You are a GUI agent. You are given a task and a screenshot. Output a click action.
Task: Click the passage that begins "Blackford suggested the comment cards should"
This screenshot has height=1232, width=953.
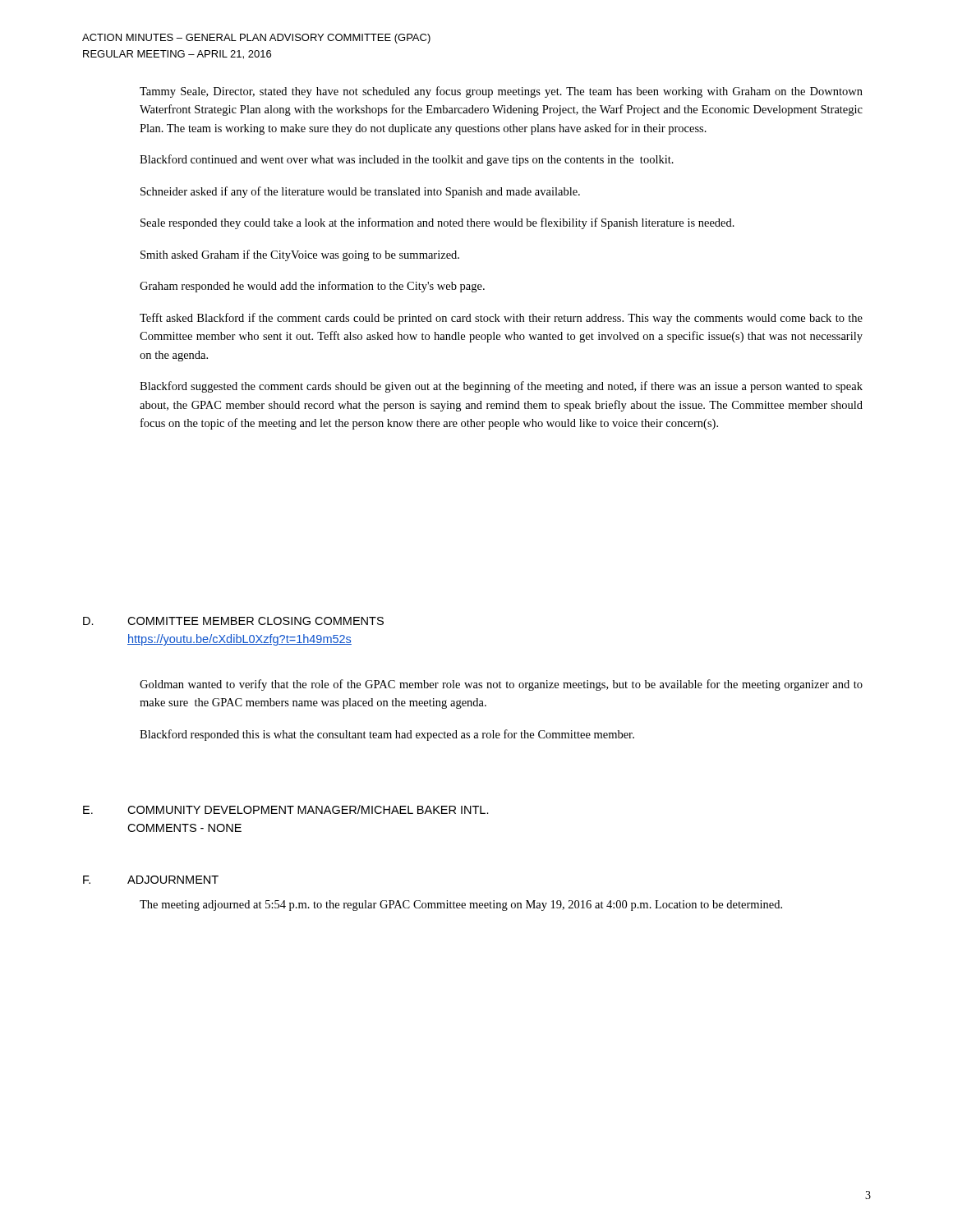click(501, 405)
